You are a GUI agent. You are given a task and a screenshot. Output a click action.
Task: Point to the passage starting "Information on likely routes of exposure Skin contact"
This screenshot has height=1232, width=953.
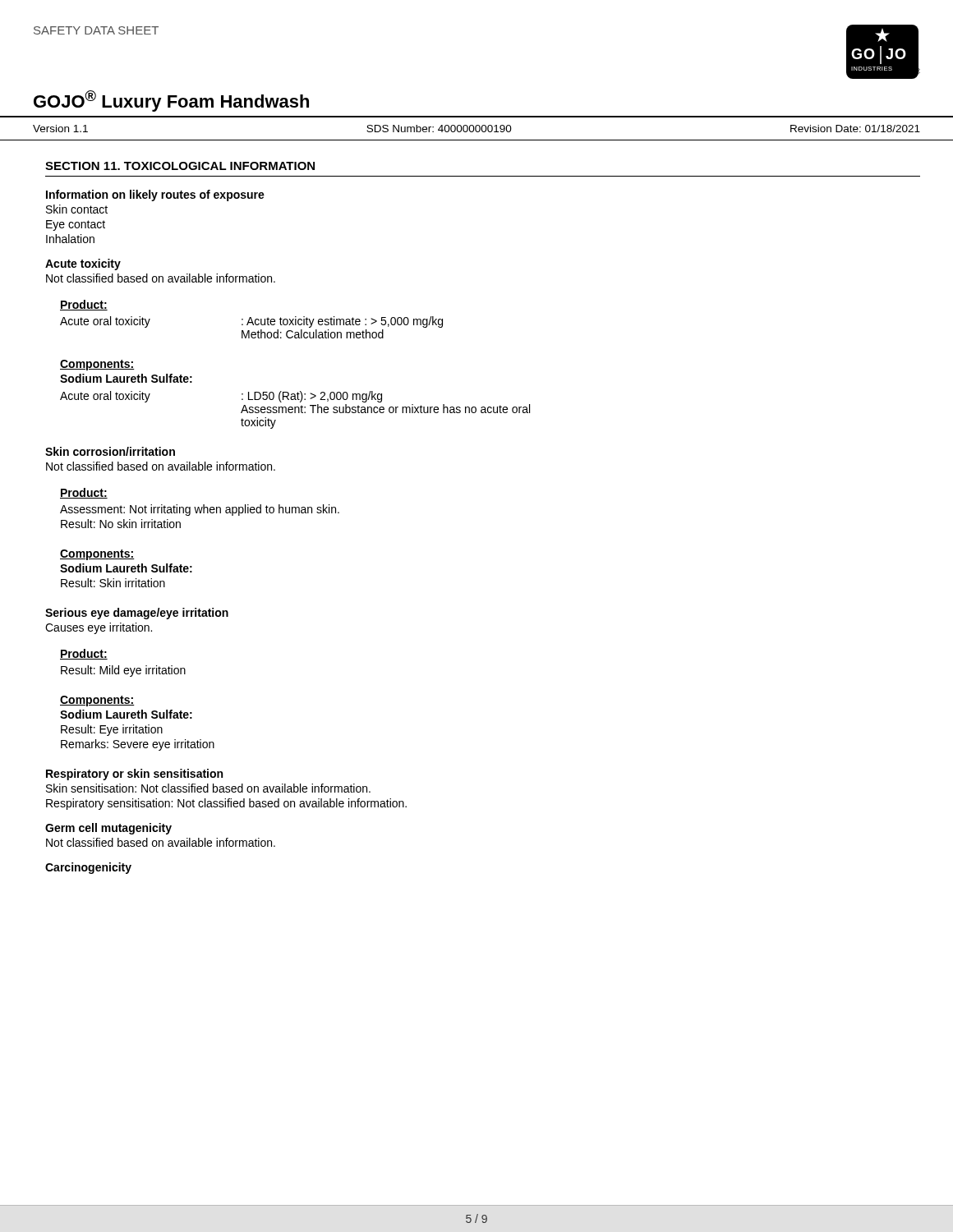click(155, 195)
